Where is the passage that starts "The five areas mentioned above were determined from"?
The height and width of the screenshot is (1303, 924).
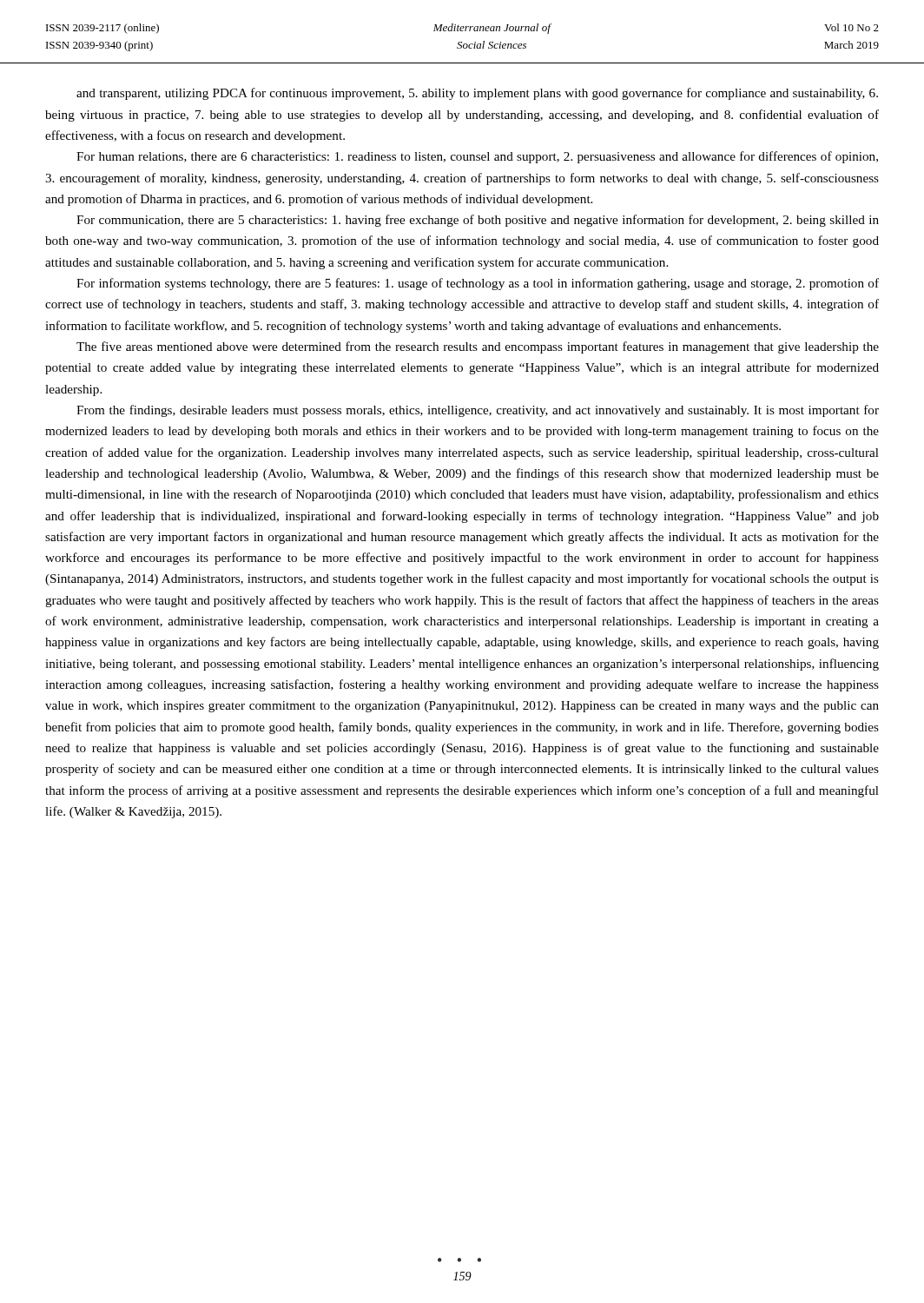pyautogui.click(x=462, y=368)
